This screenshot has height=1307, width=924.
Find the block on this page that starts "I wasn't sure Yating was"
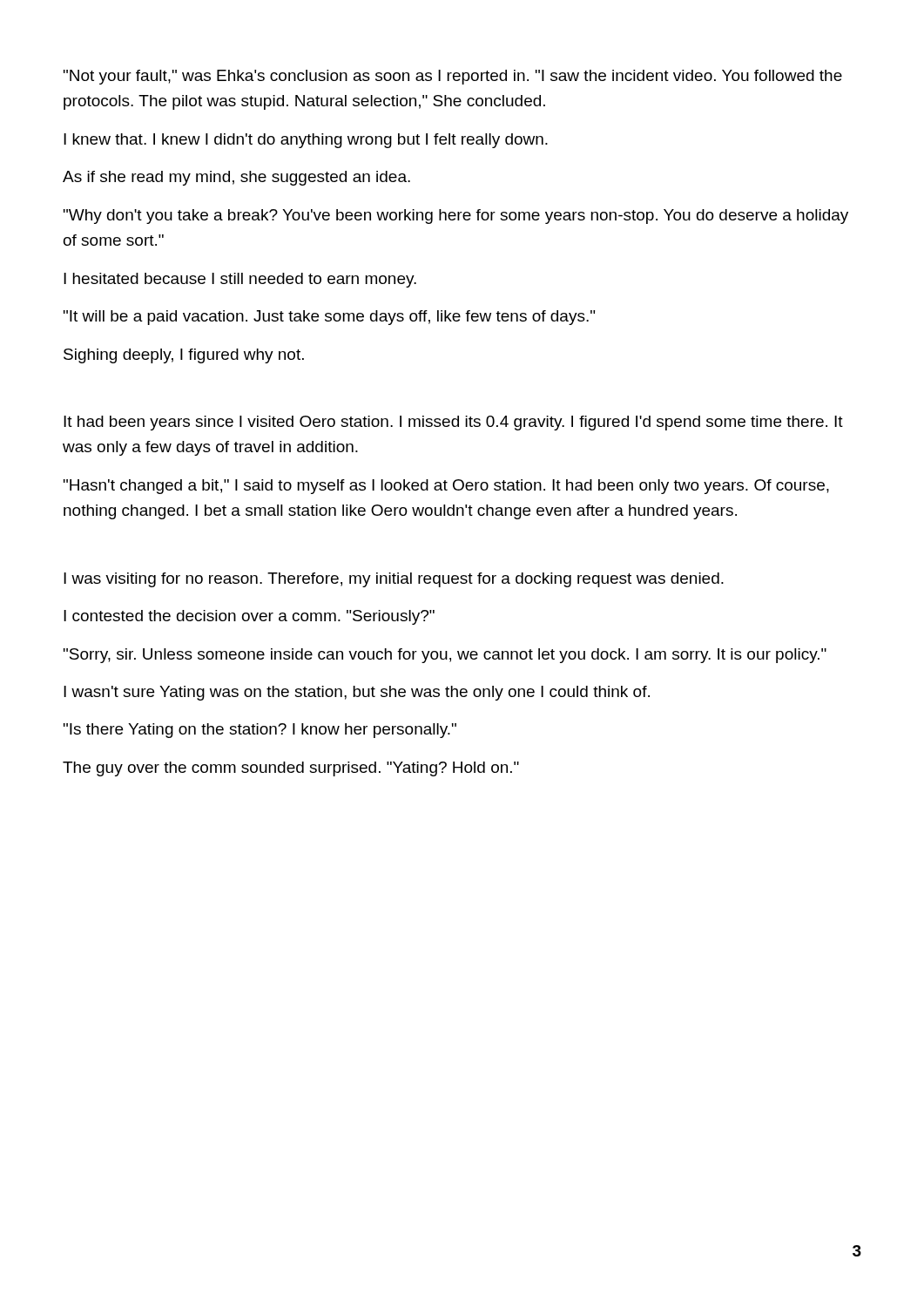tap(357, 691)
